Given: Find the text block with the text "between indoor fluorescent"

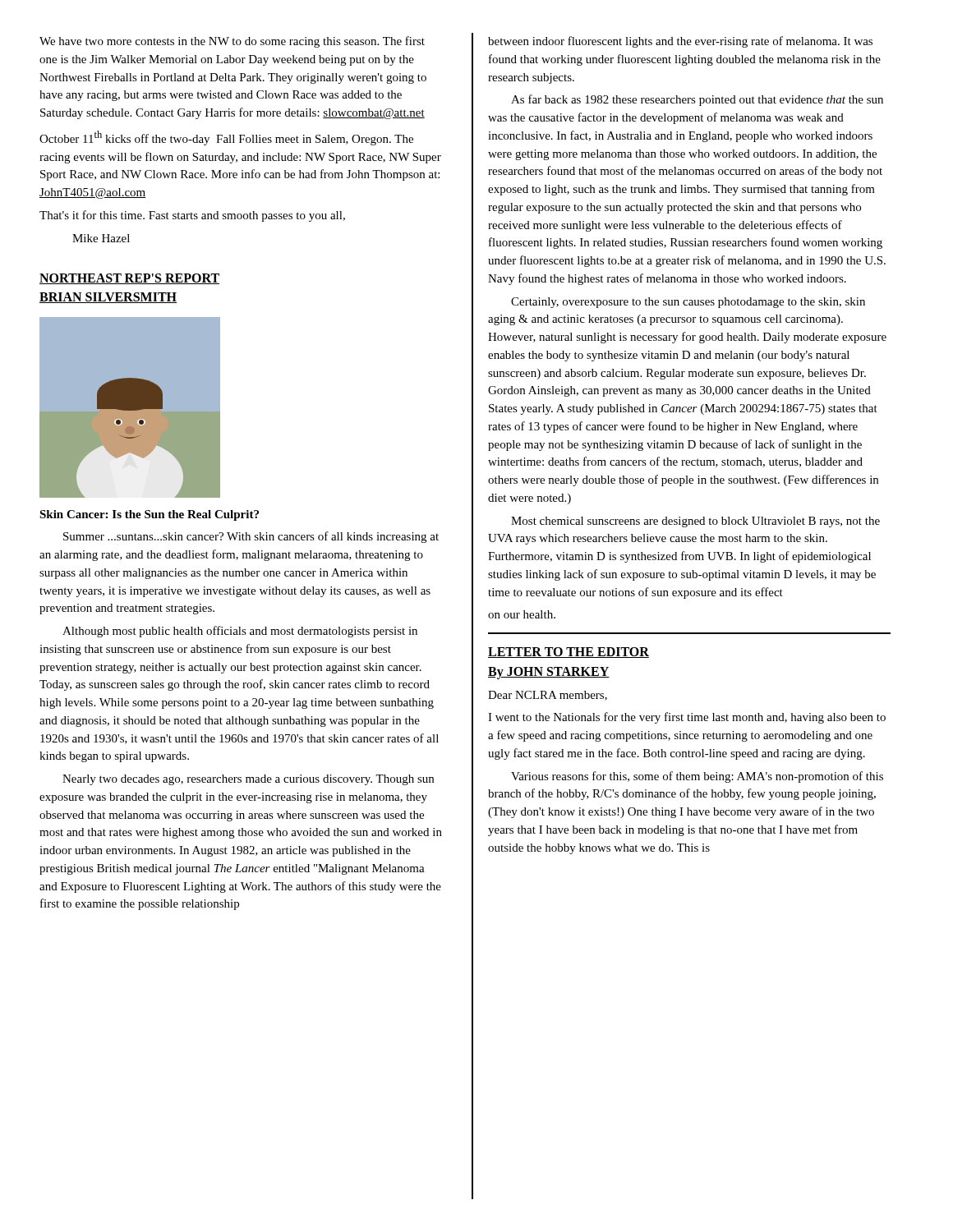Looking at the screenshot, I should point(689,60).
